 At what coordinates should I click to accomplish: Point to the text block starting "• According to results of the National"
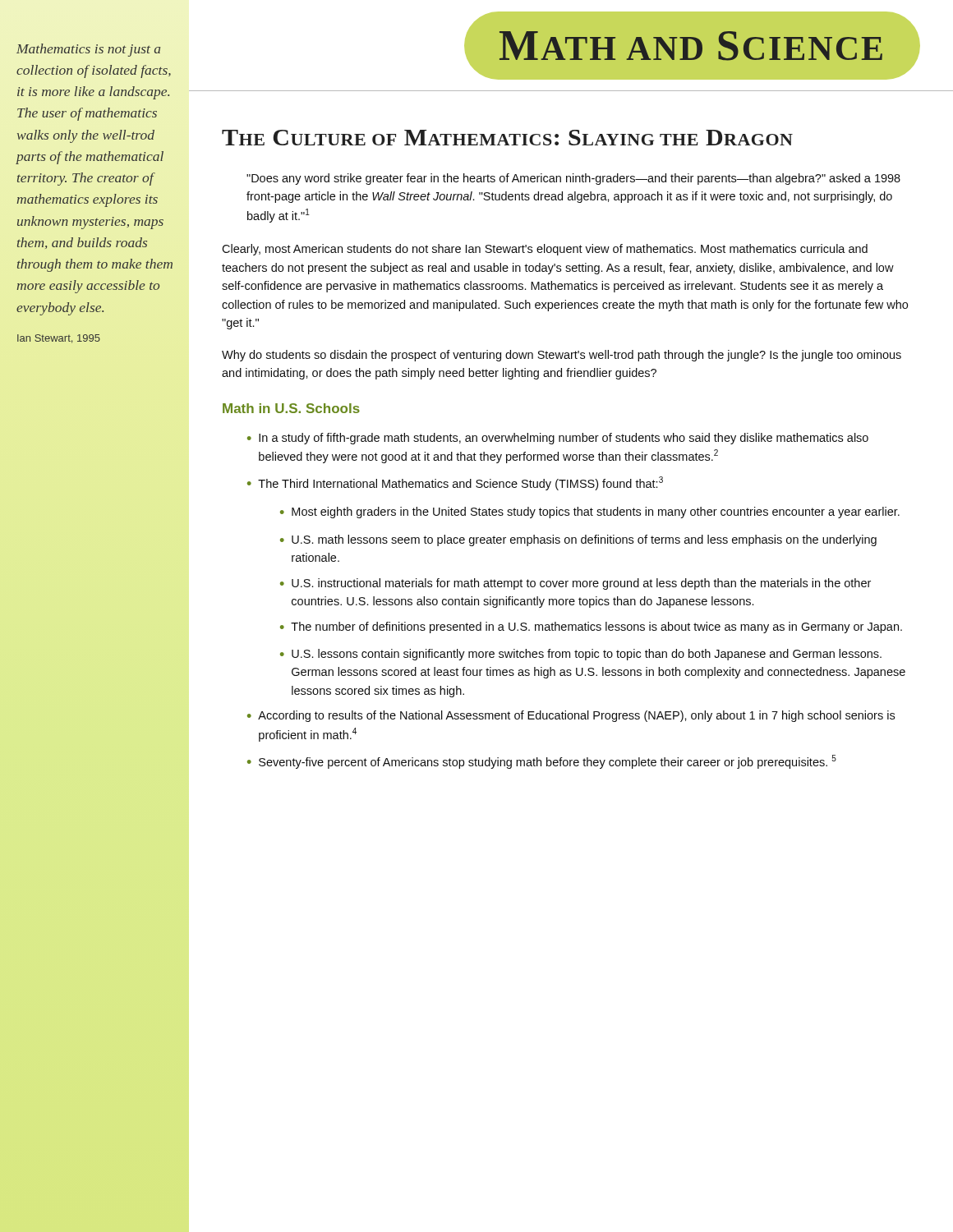point(579,725)
